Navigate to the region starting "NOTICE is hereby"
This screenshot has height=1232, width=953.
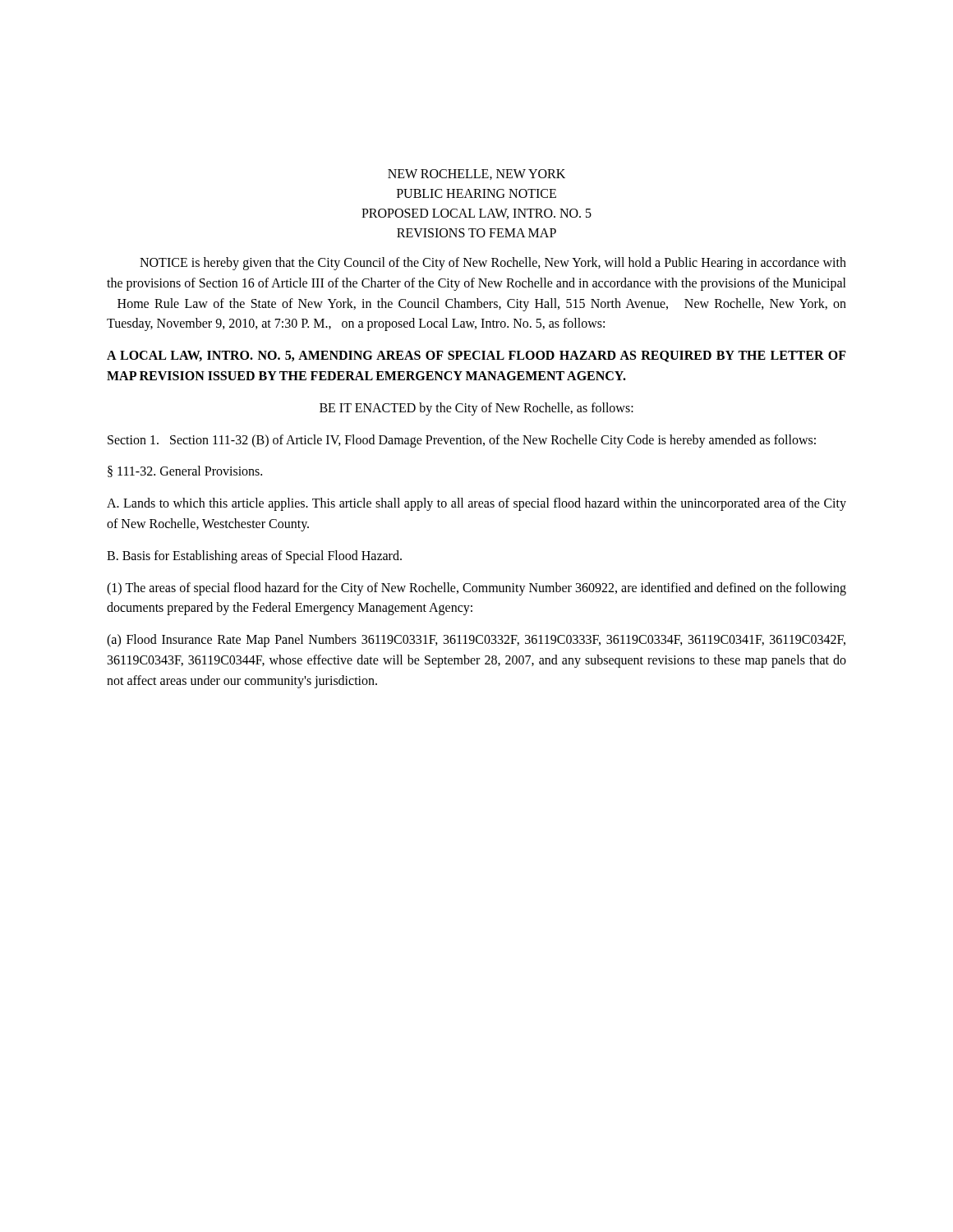476,293
